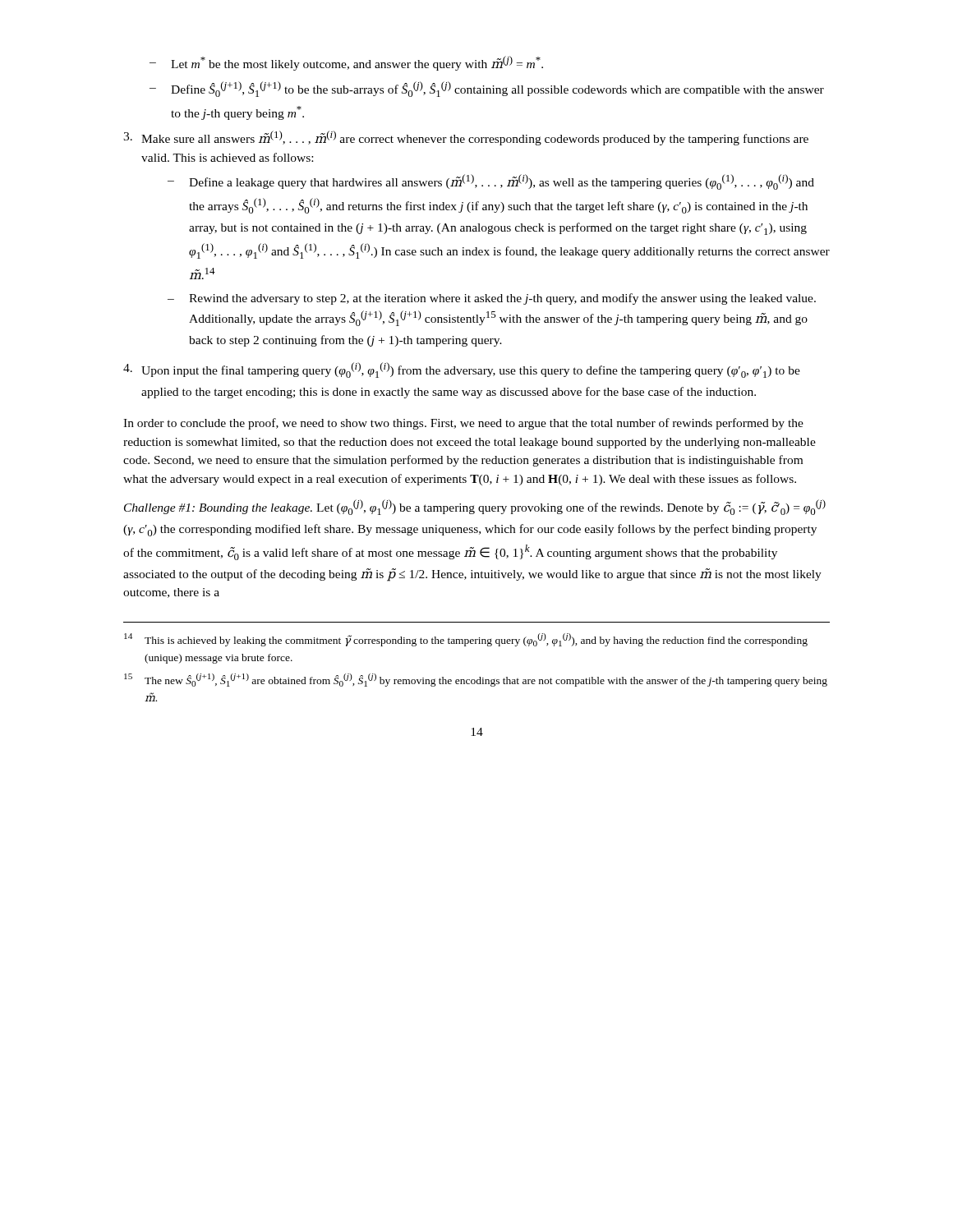Find the text block that says "Challenge #1: Bounding the leakage."
This screenshot has width=953, height=1232.
click(476, 549)
